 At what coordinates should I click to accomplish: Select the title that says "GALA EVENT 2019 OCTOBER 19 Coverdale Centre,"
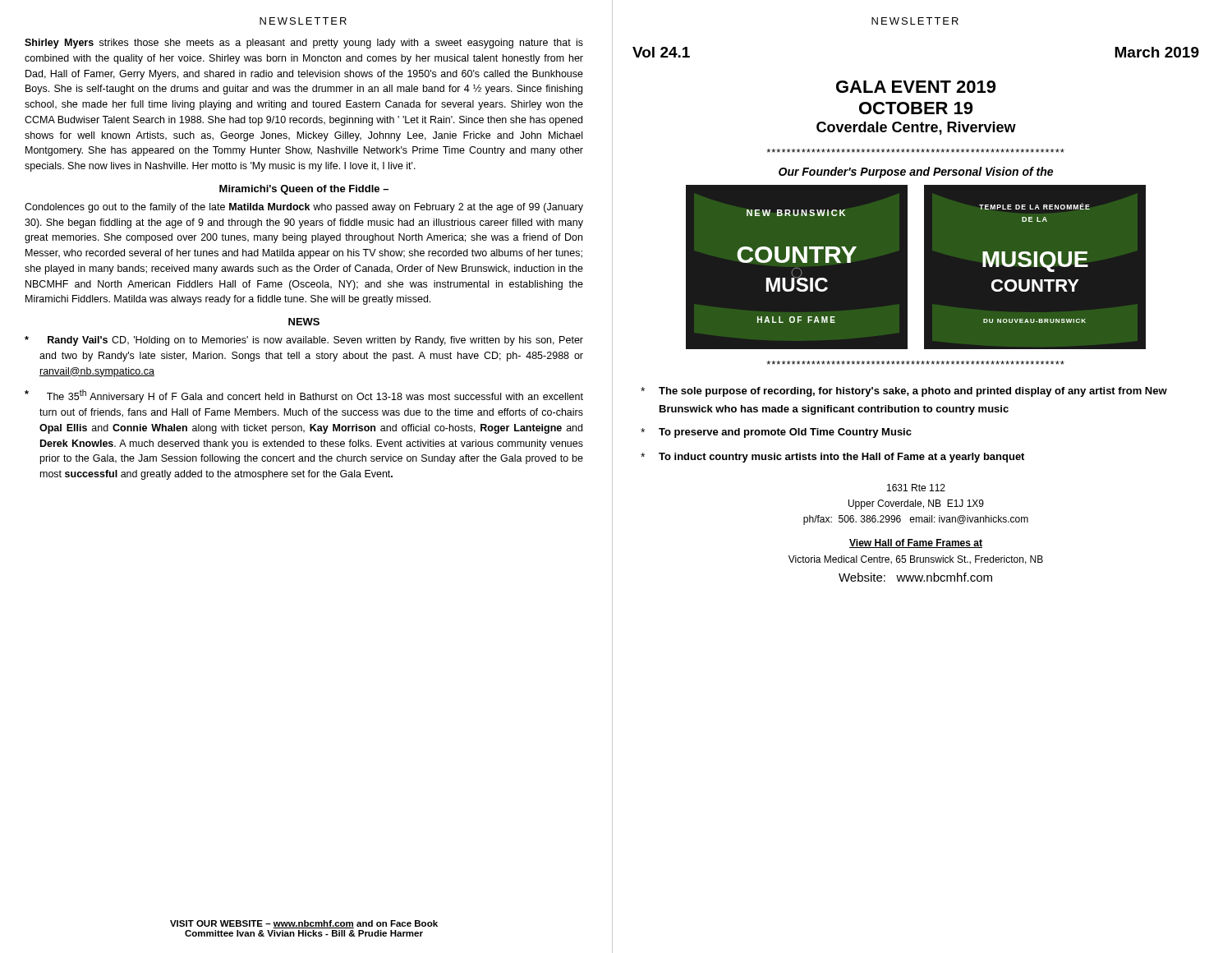916,106
